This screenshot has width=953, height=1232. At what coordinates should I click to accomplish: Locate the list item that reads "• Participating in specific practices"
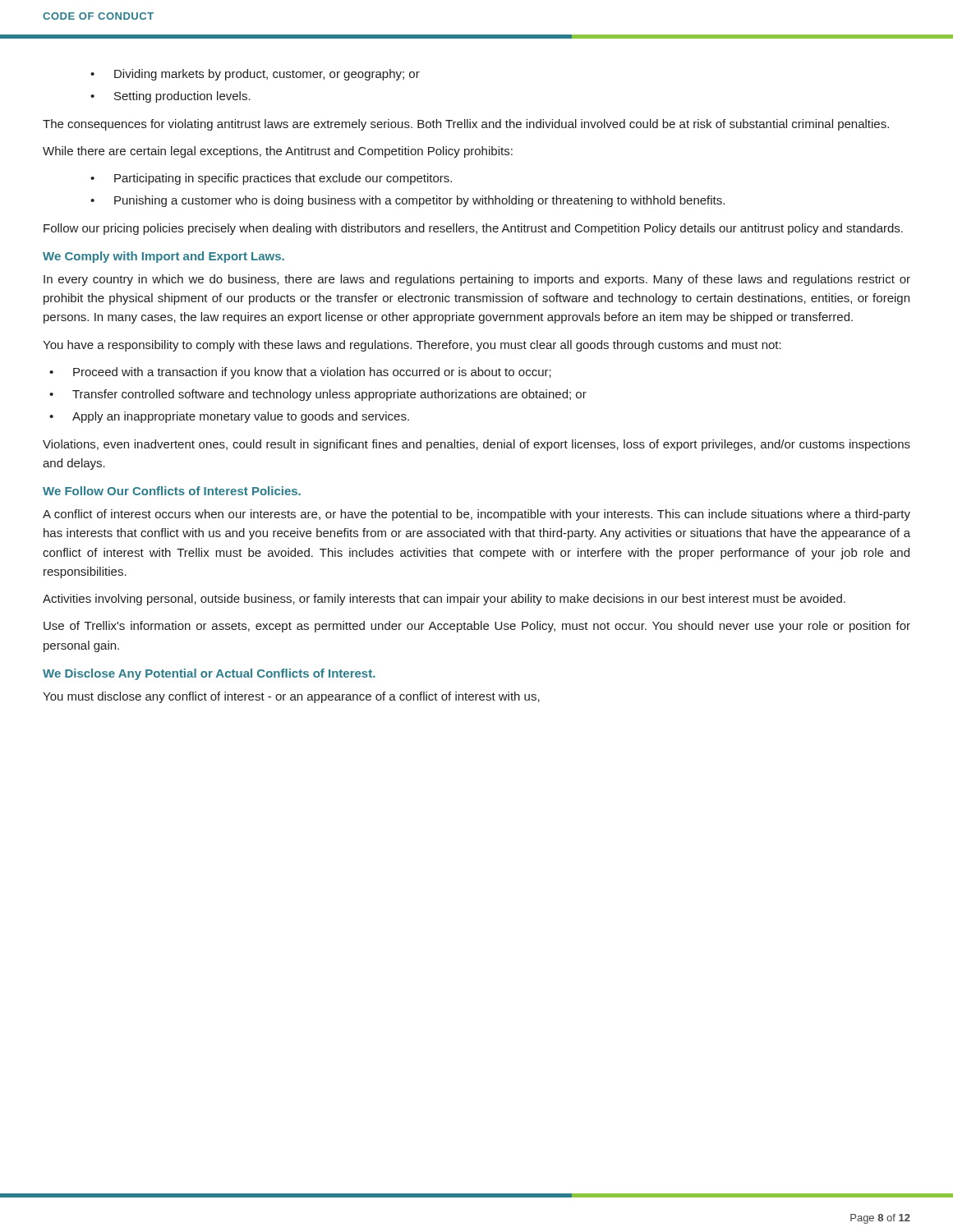272,178
